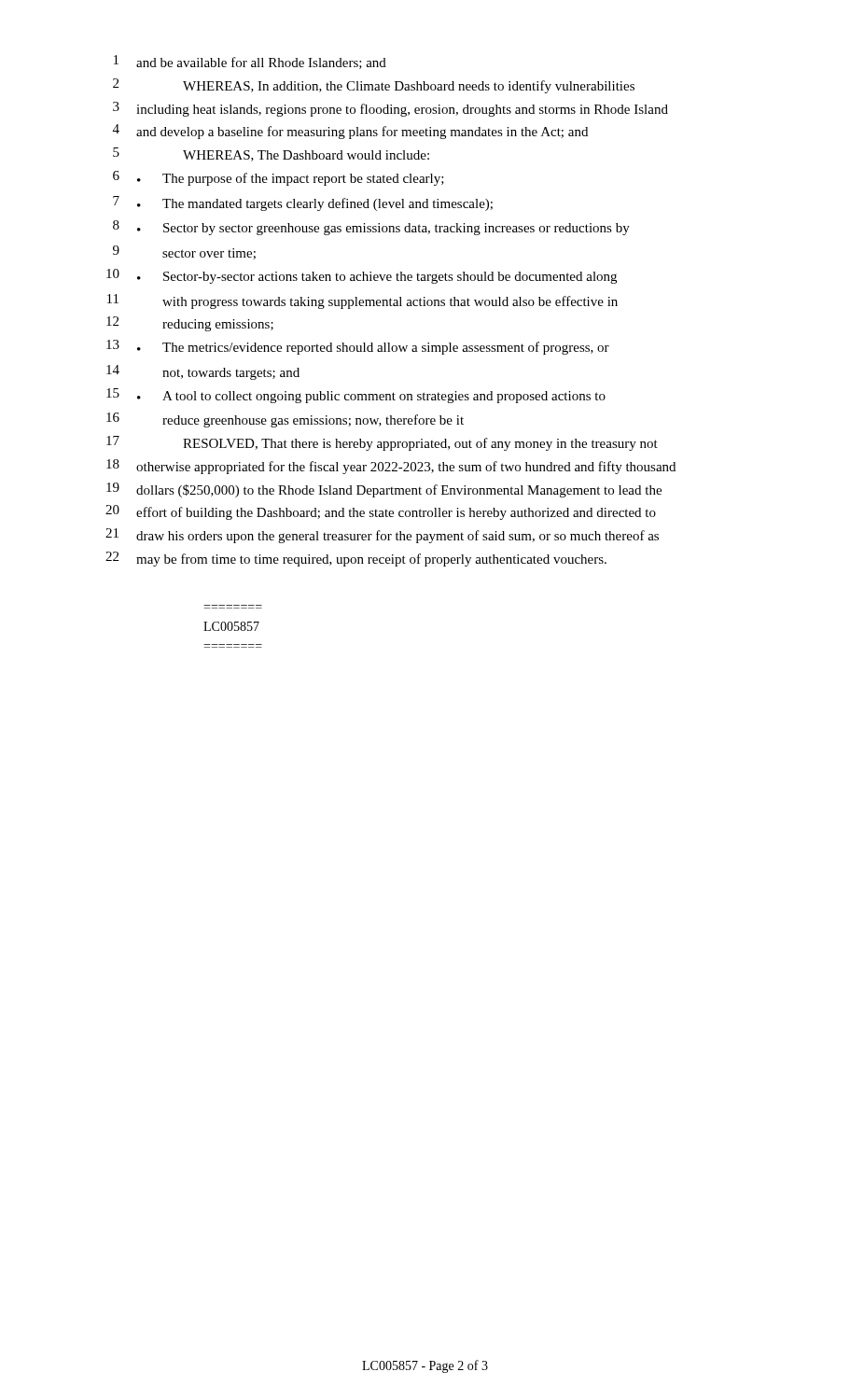This screenshot has height=1400, width=850.
Task: Locate the list item that reads "15 • A tool to collect ongoing"
Action: point(425,397)
